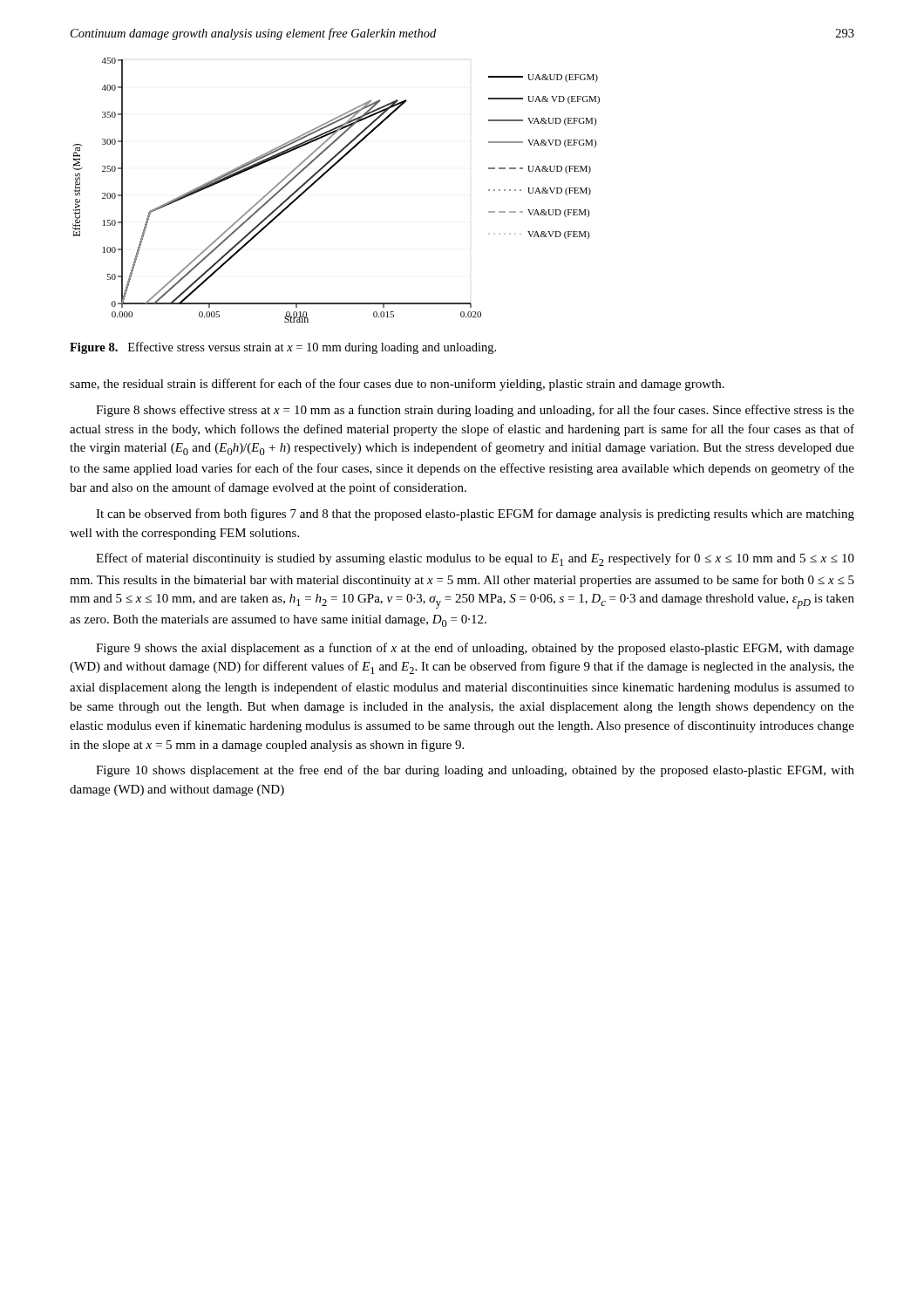This screenshot has height=1308, width=924.
Task: Select the line chart
Action: click(305, 193)
